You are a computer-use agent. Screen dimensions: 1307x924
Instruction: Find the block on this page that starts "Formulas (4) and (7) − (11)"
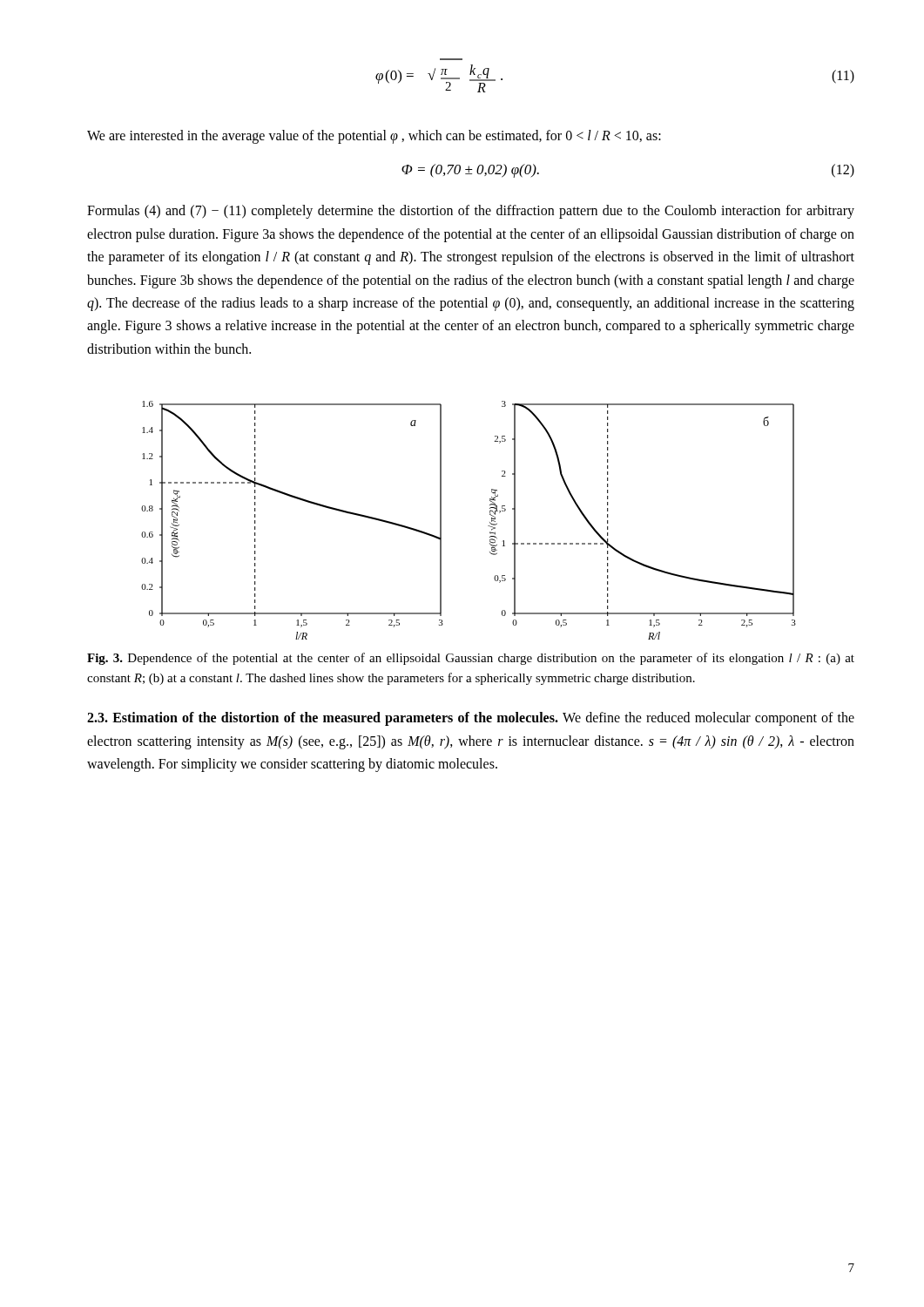tap(471, 280)
